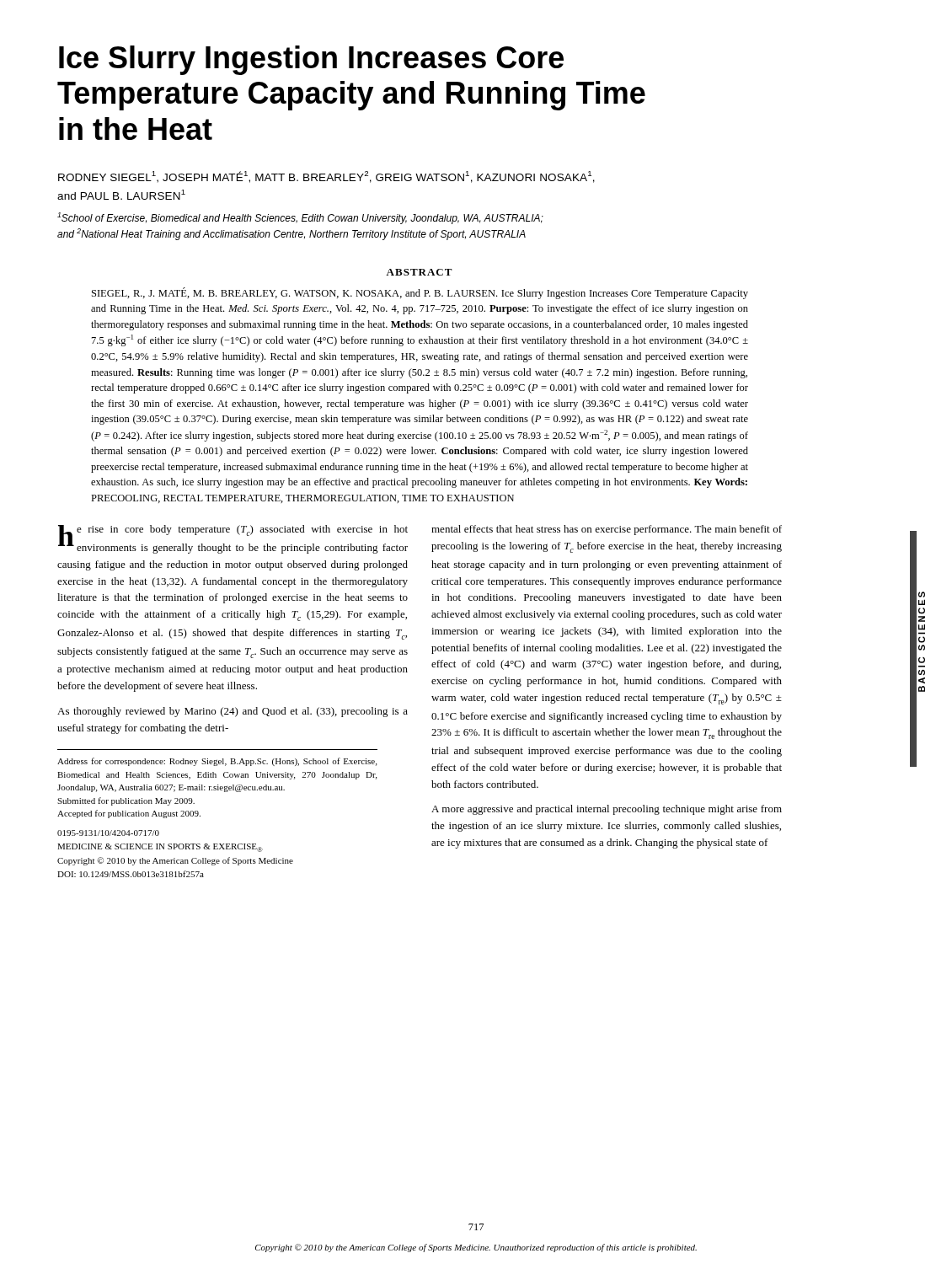Click on the passage starting "Address for correspondence:"
This screenshot has width=952, height=1264.
coord(217,787)
